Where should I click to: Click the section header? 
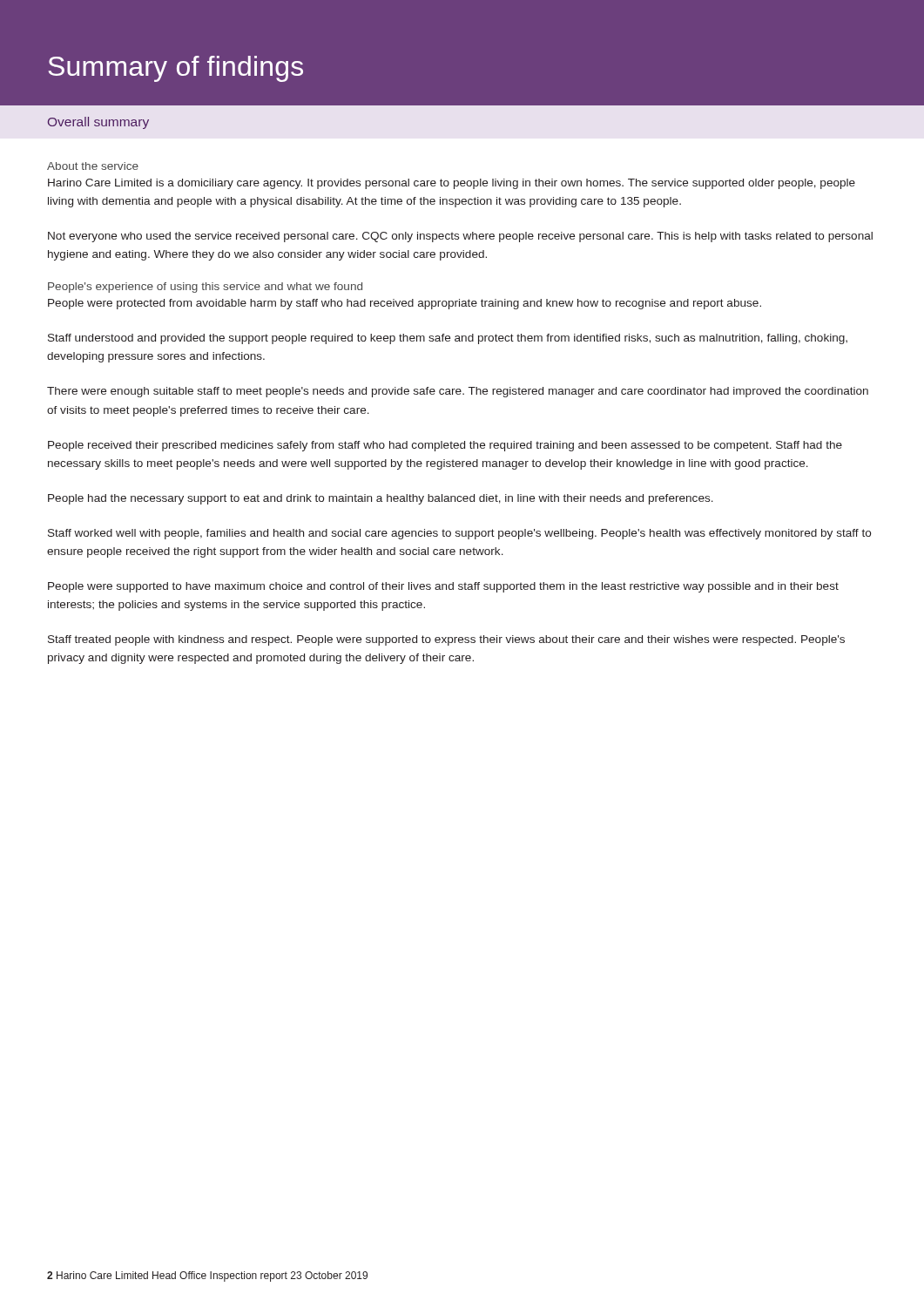click(x=98, y=122)
